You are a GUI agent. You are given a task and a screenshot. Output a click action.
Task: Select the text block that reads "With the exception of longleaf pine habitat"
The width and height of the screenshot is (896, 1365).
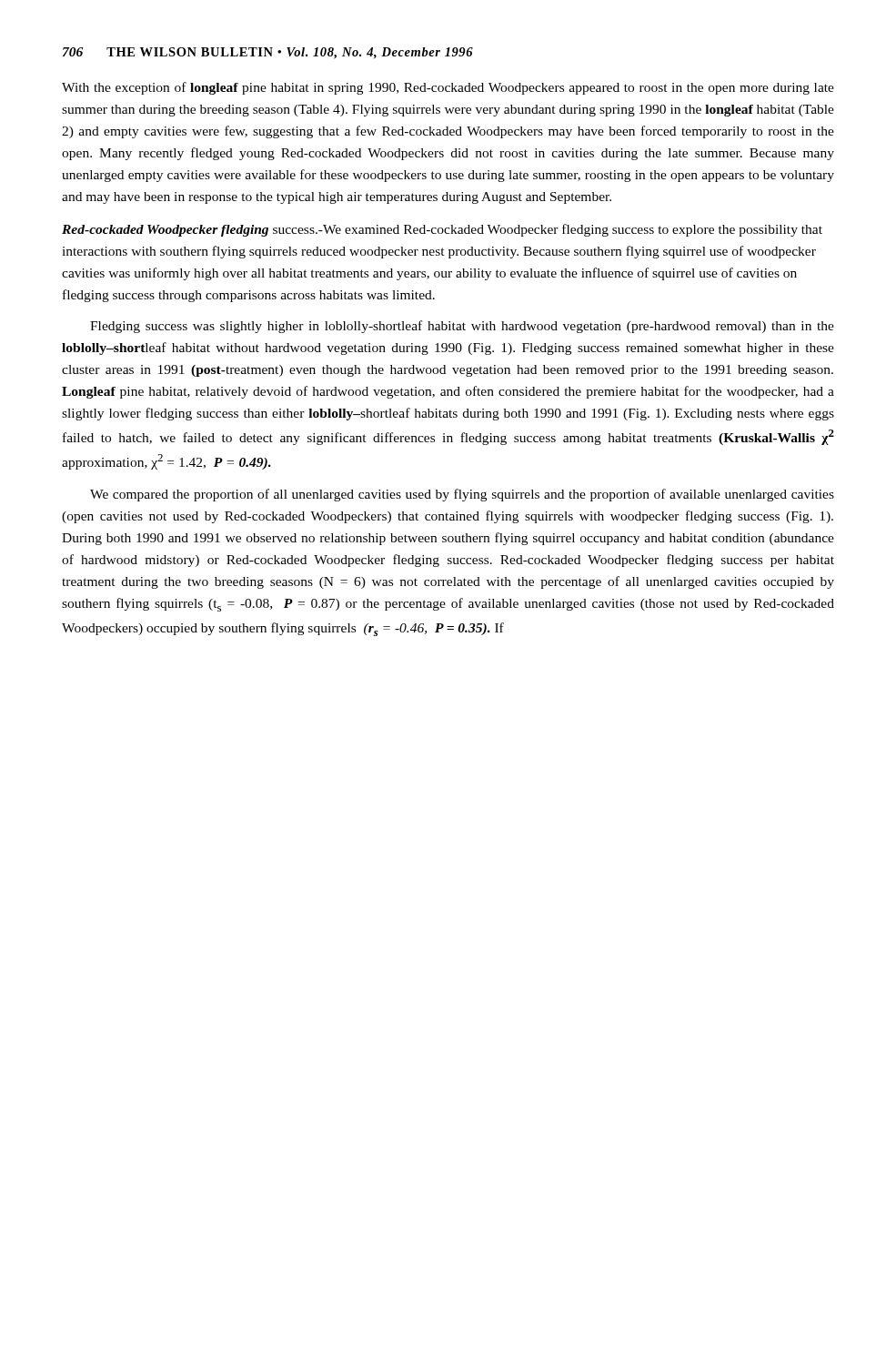tap(448, 142)
